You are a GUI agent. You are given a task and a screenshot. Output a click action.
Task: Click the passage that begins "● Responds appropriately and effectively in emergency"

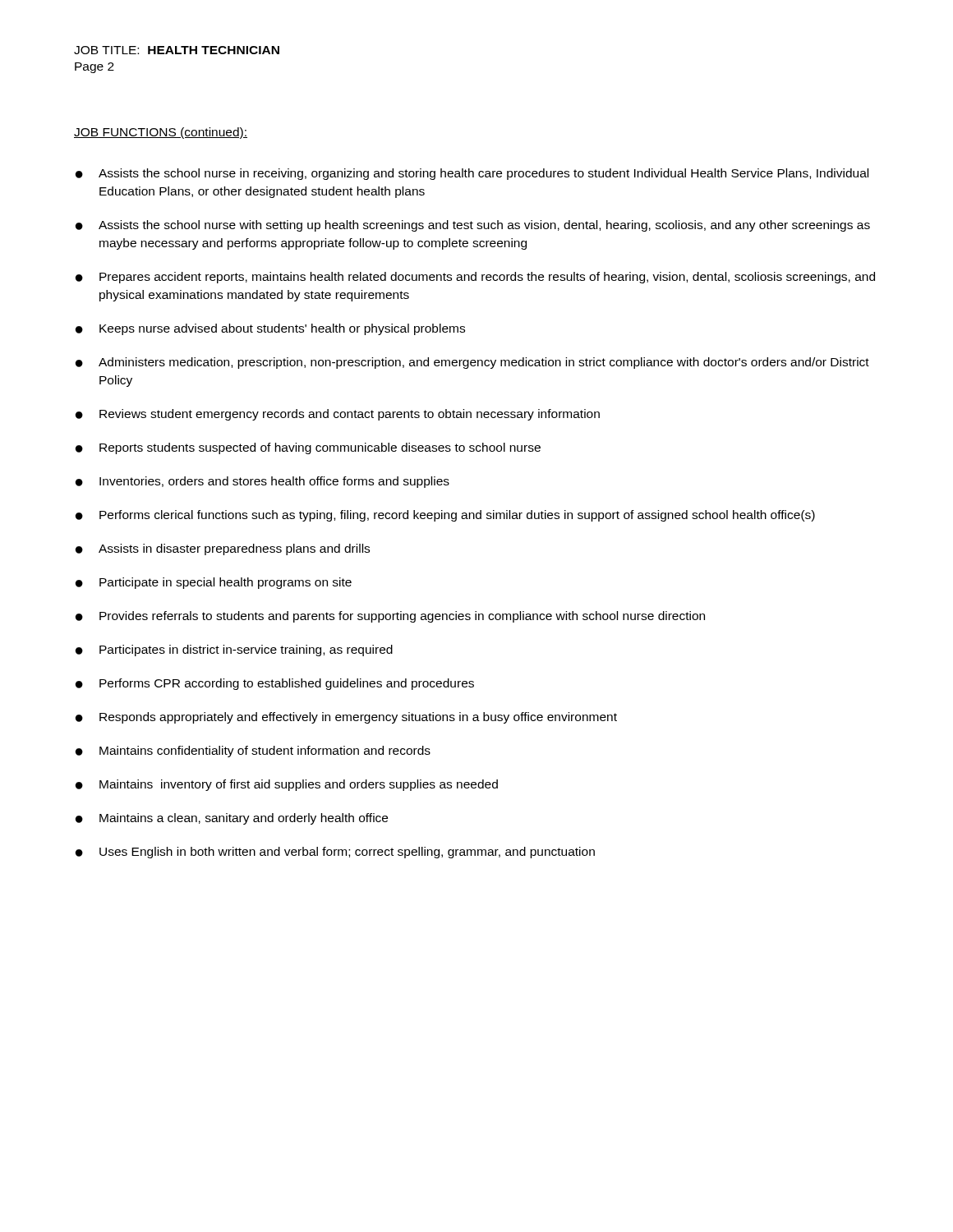[x=476, y=717]
